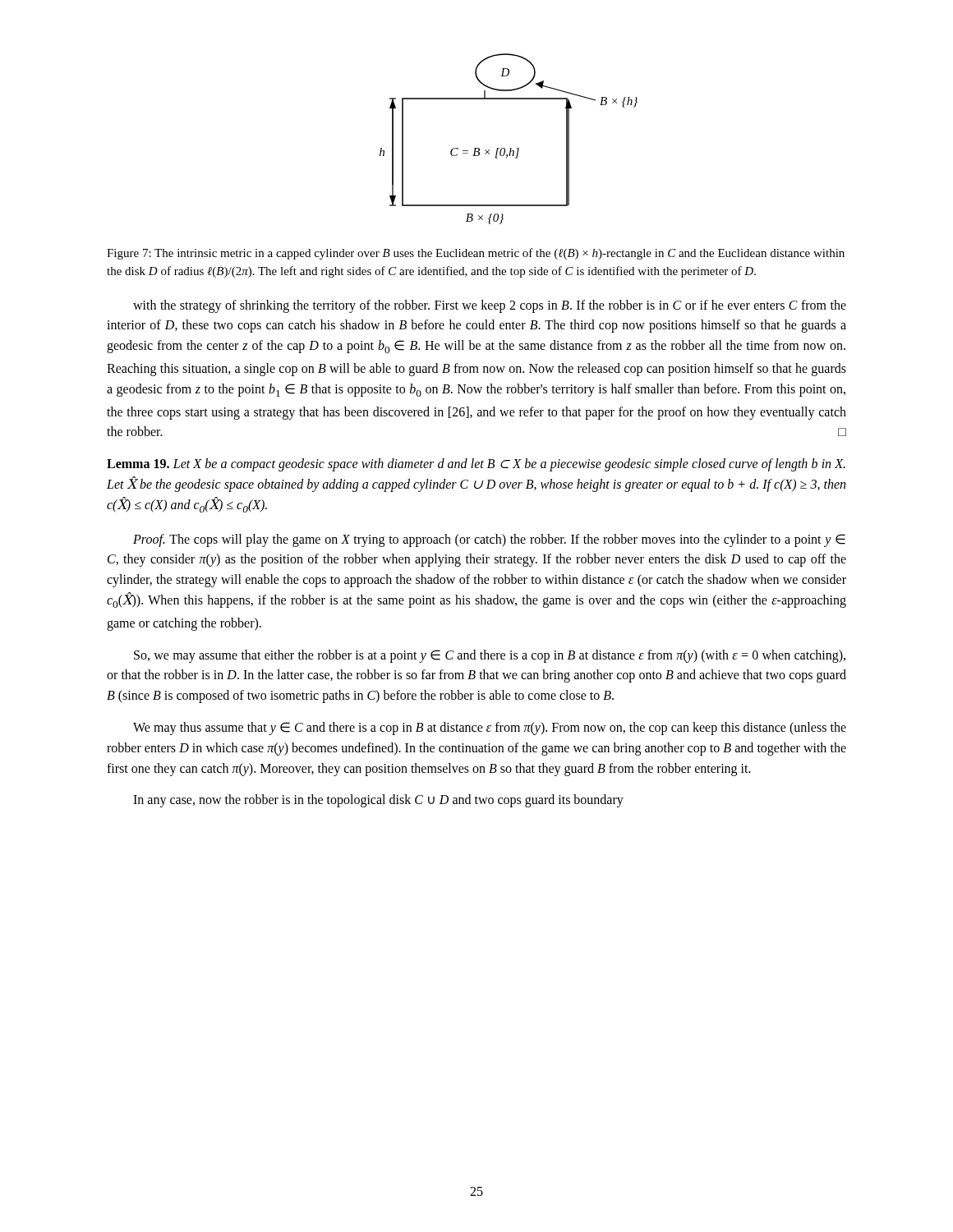This screenshot has width=953, height=1232.
Task: Click on the passage starting "Lemma 19. Let X be"
Action: point(476,486)
